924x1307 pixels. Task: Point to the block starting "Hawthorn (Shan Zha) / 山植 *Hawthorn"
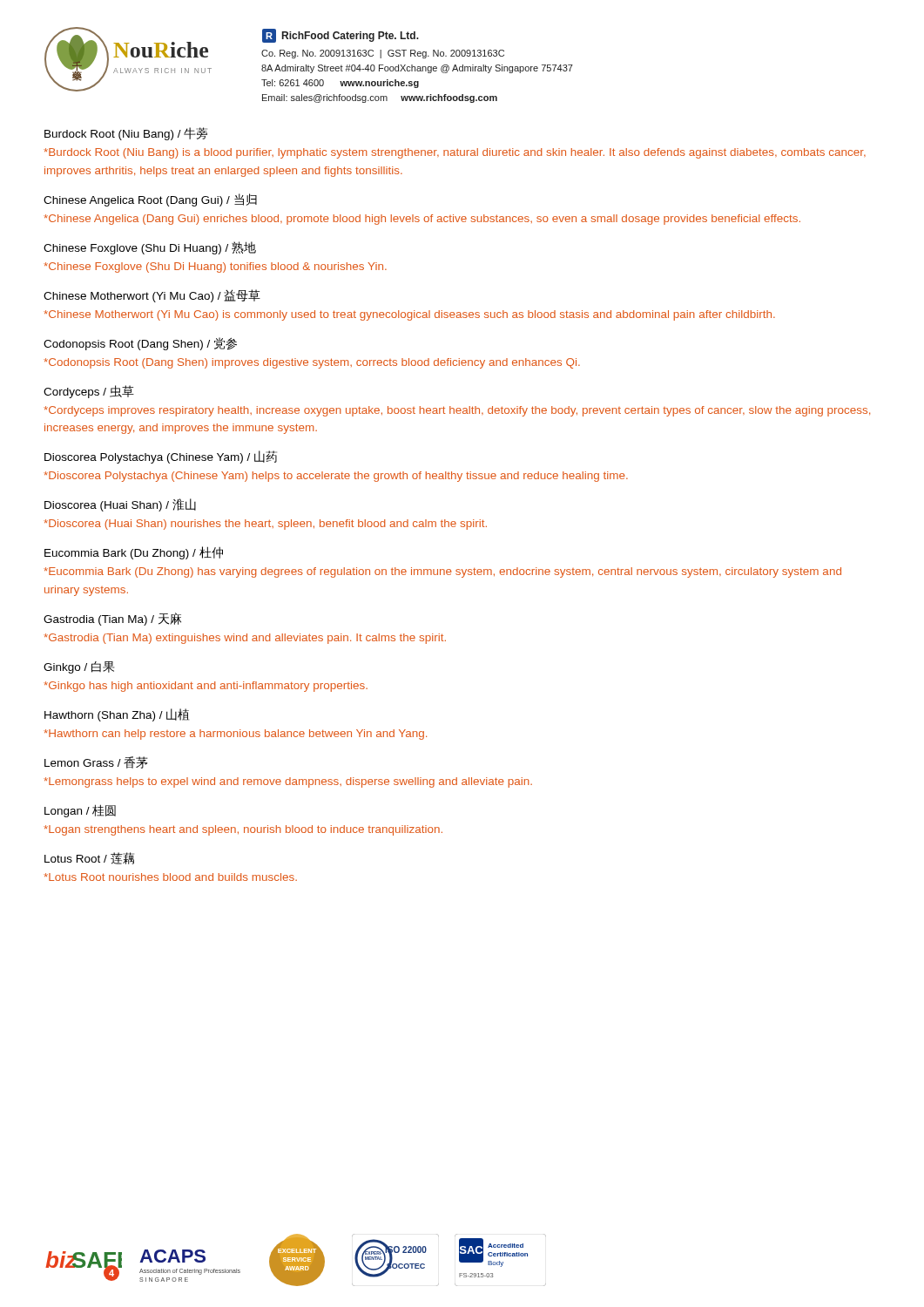point(117,715)
